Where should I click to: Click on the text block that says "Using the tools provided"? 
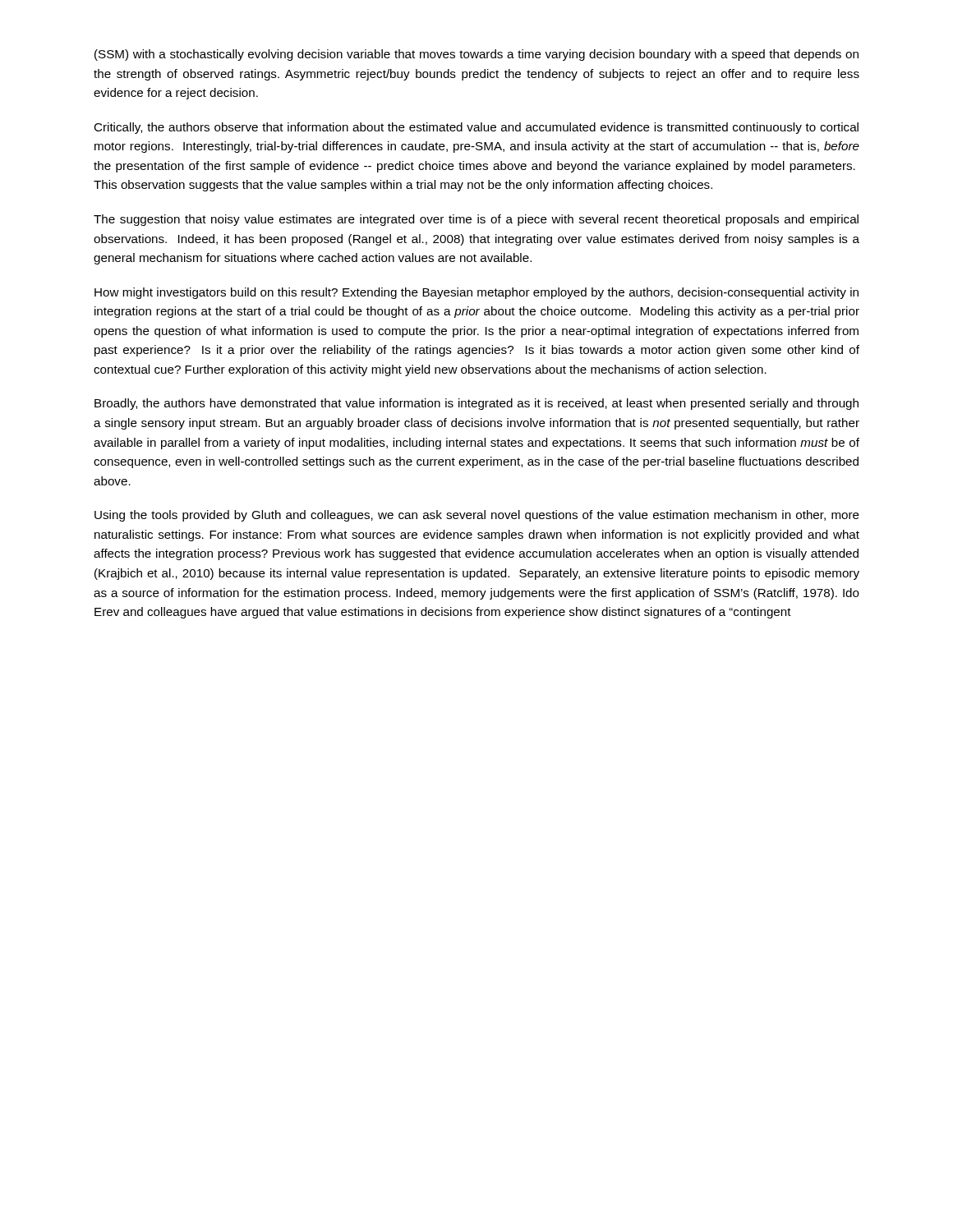coord(476,563)
